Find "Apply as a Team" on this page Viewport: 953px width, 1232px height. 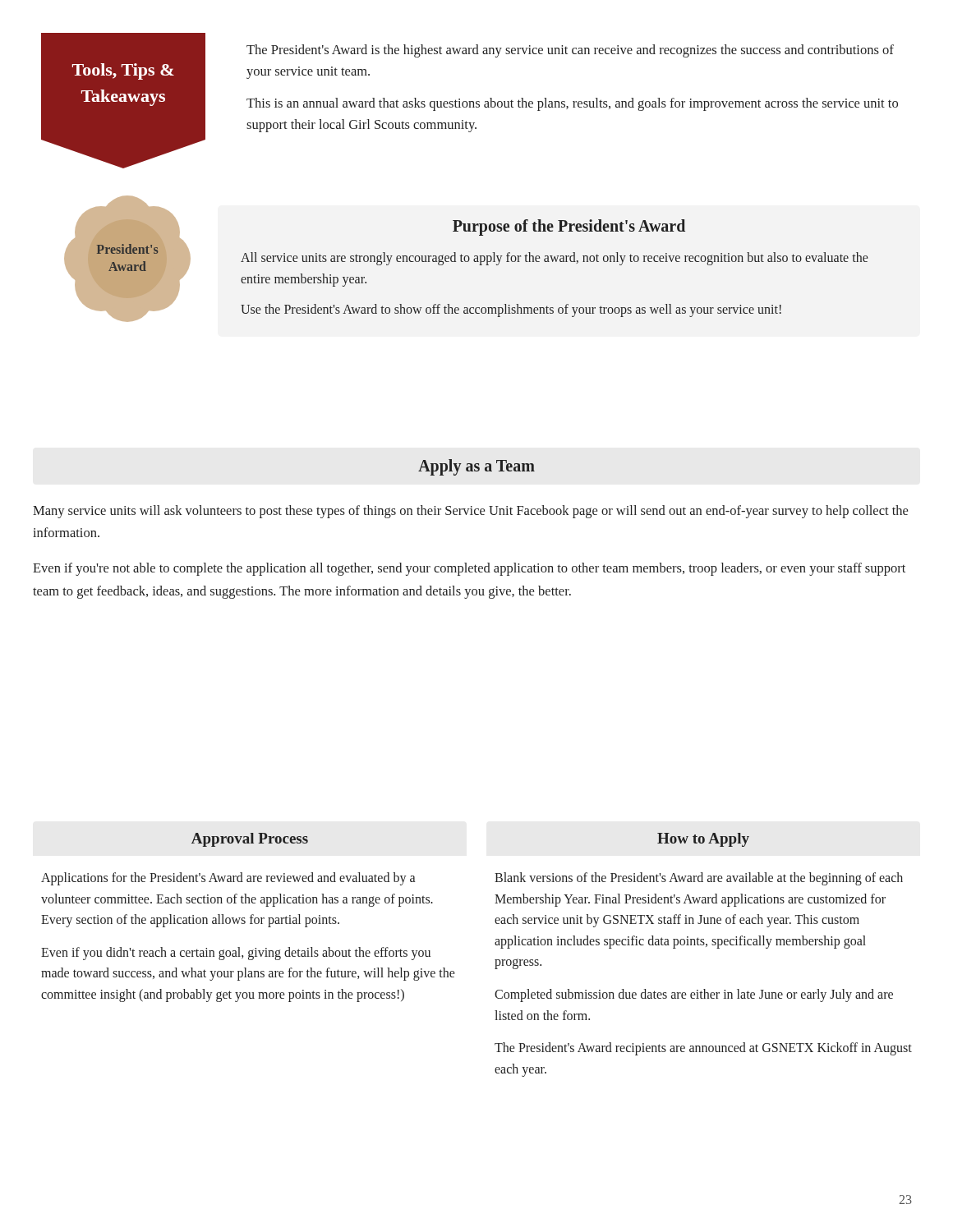[476, 466]
